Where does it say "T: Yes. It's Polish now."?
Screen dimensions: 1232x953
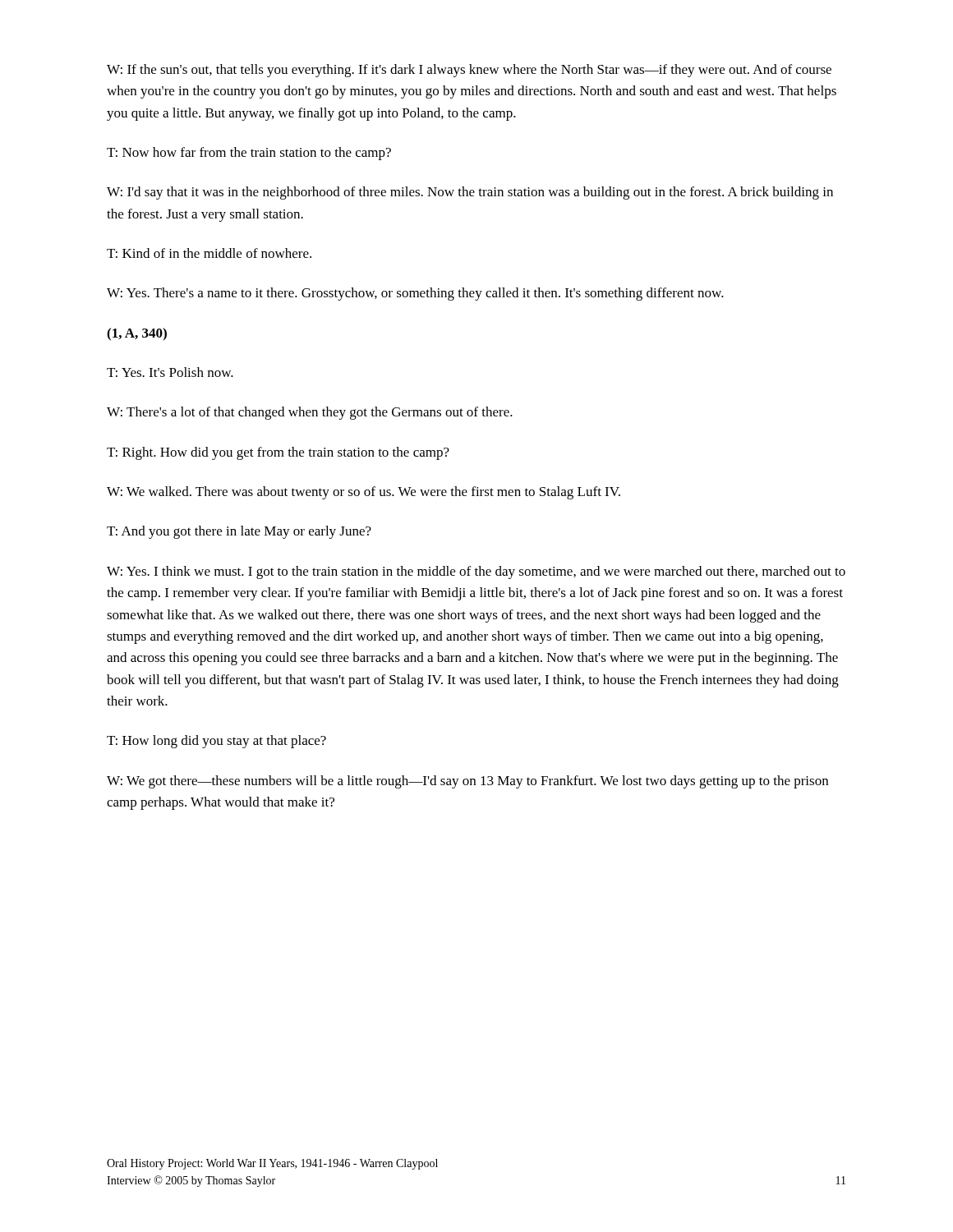(x=170, y=373)
